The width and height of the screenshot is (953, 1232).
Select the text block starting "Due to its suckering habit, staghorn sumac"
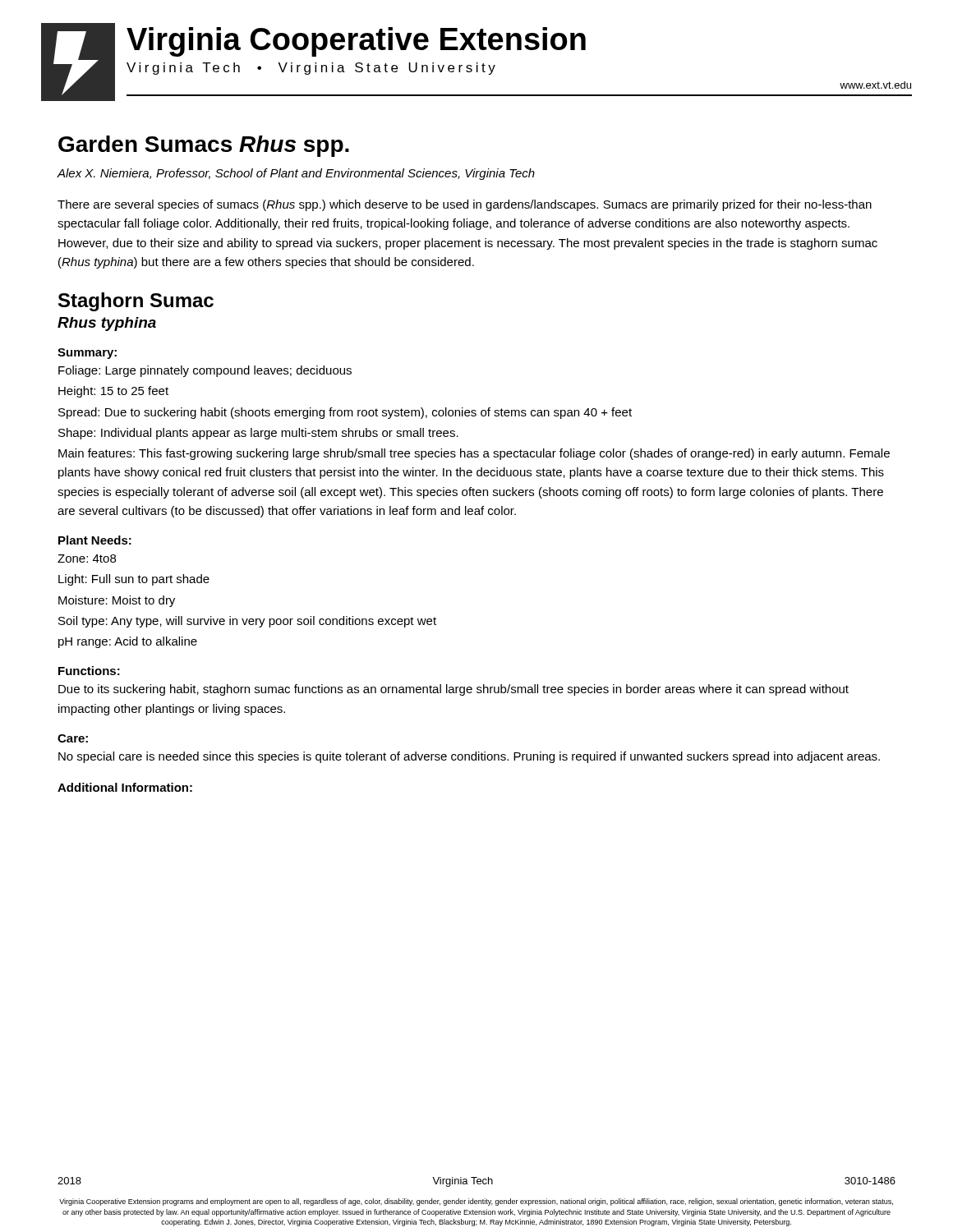click(x=453, y=698)
